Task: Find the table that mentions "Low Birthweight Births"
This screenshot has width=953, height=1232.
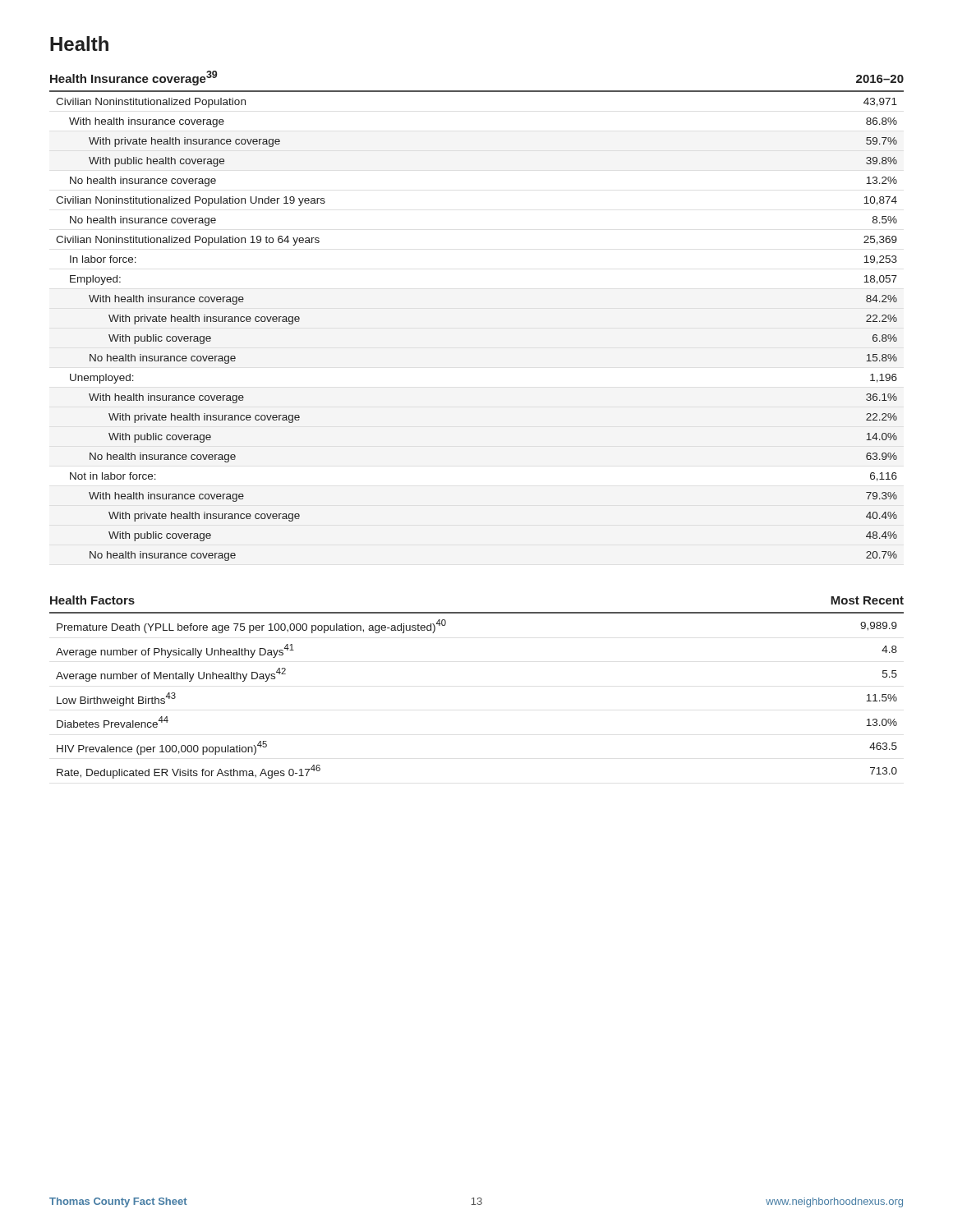Action: (476, 688)
